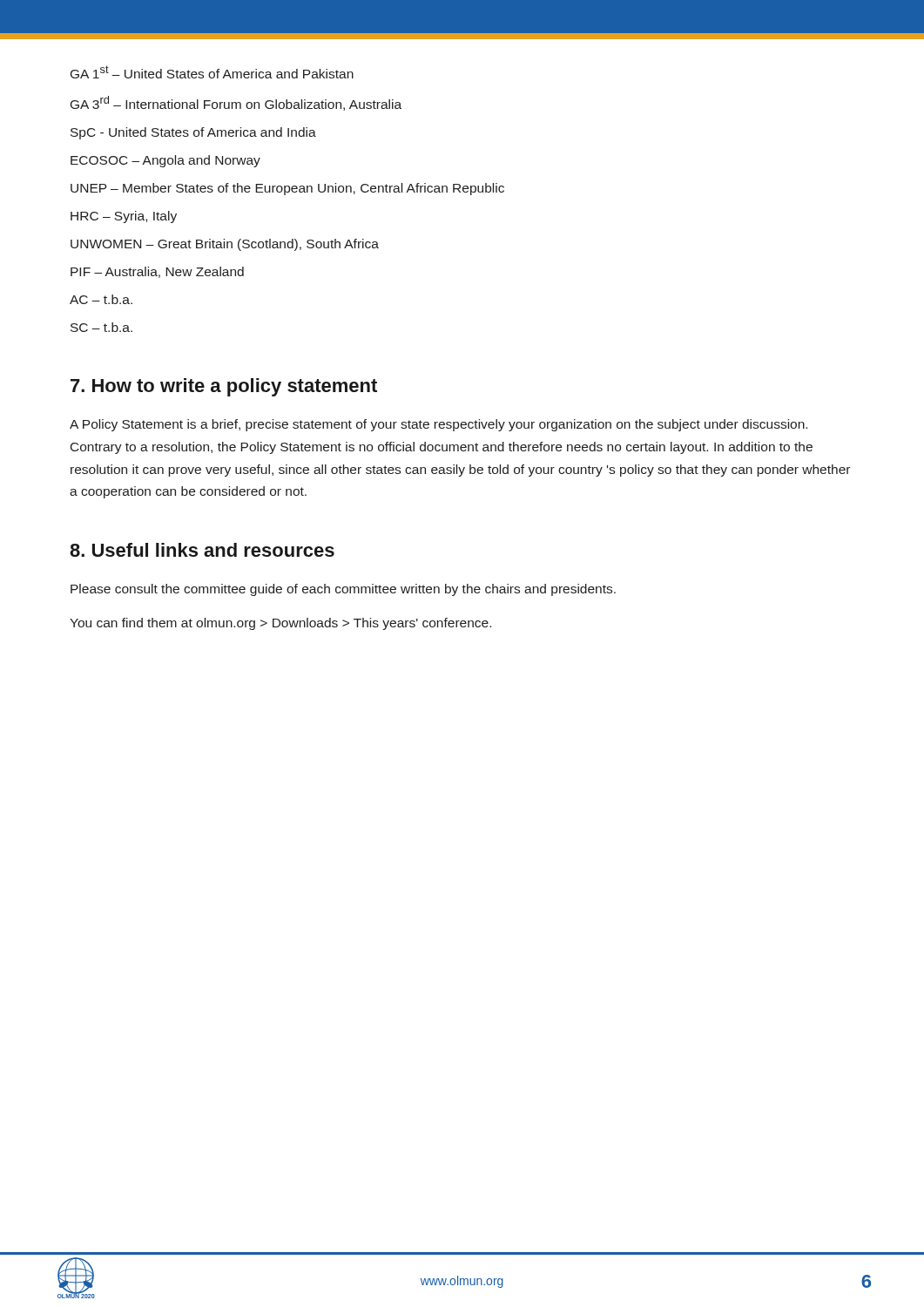This screenshot has height=1307, width=924.
Task: Point to the block starting "Please consult the committee guide of"
Action: pos(343,588)
